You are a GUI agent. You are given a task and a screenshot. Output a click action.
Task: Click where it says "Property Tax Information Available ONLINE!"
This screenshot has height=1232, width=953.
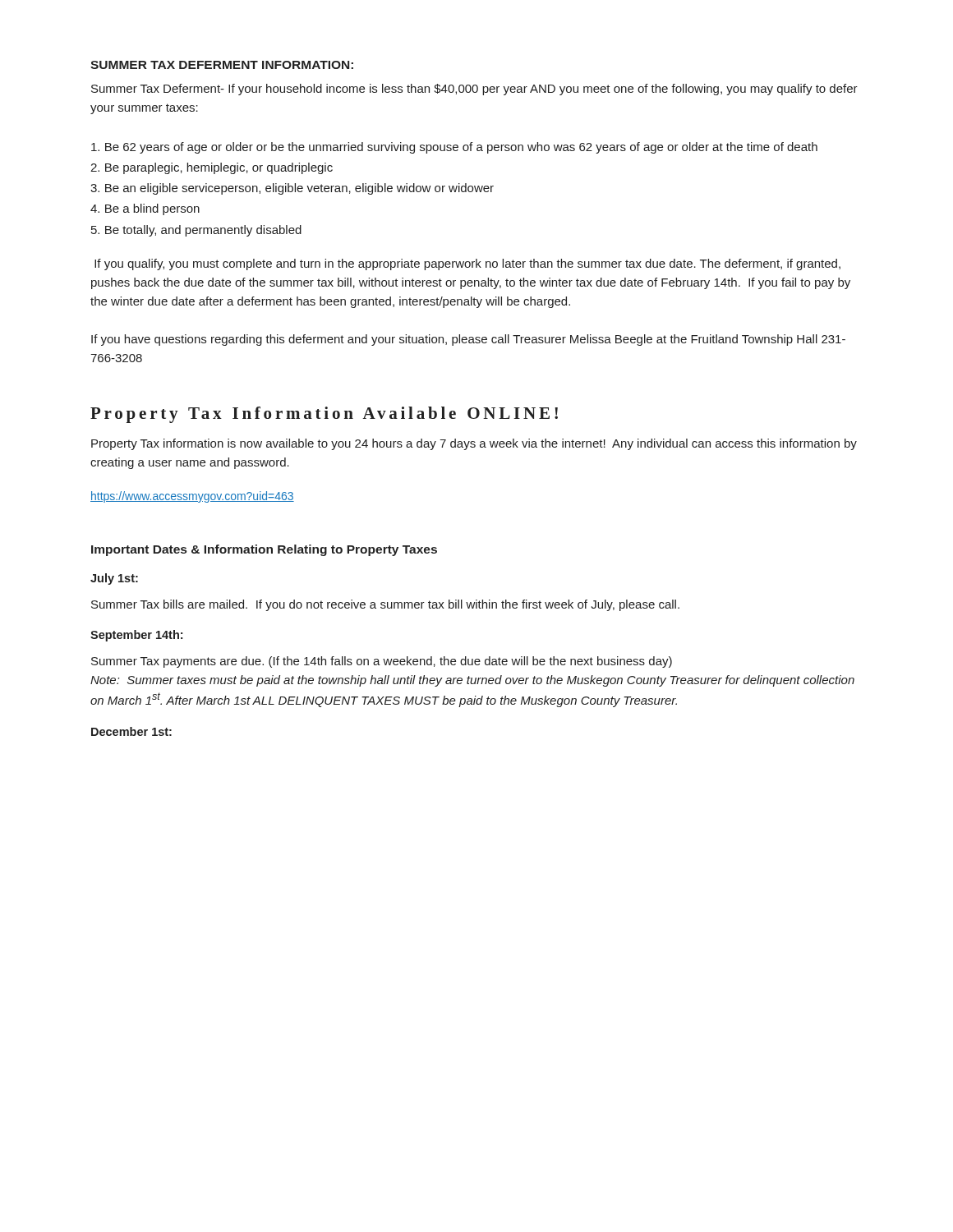tap(326, 413)
